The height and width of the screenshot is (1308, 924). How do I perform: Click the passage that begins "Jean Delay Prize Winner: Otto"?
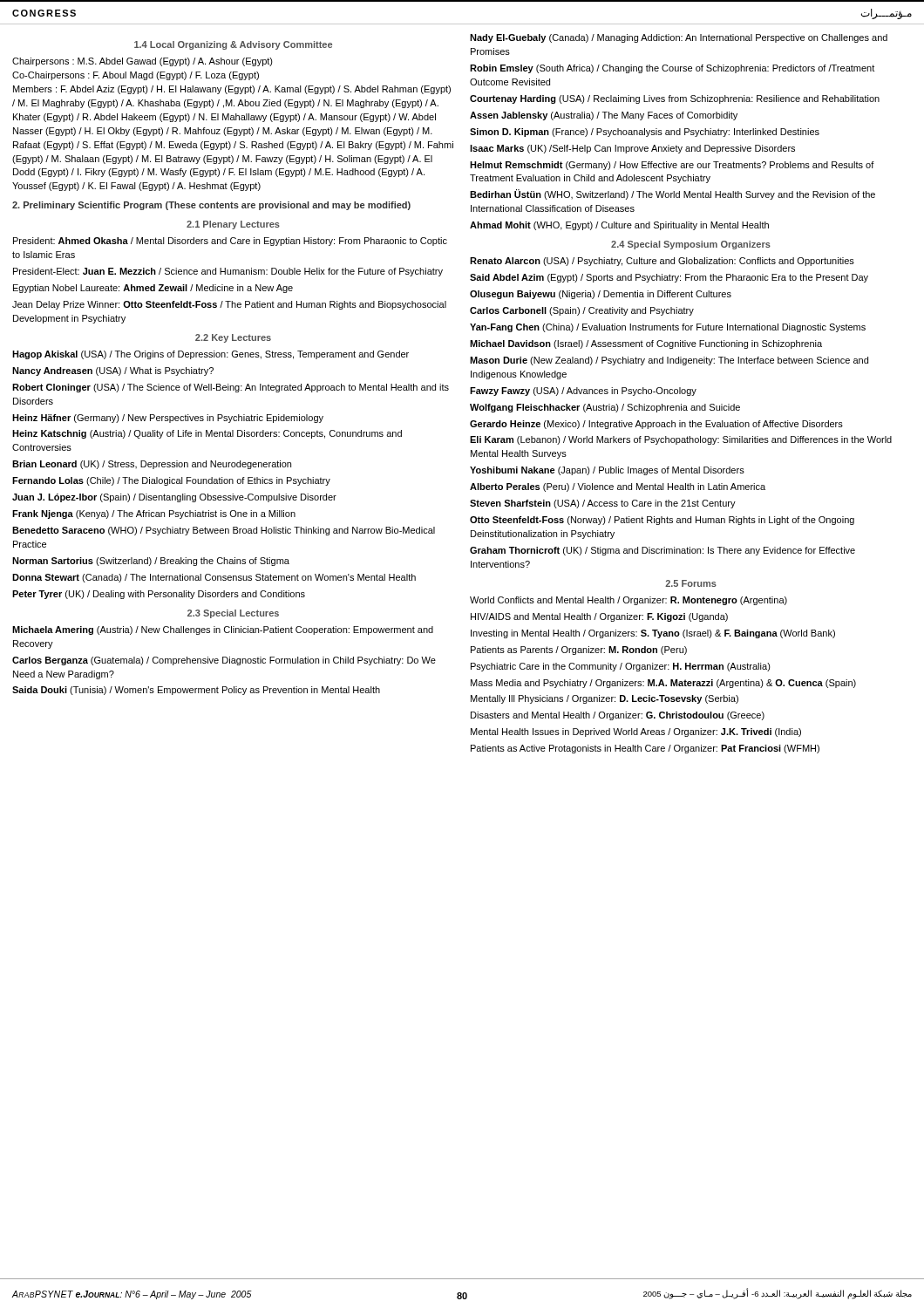click(229, 311)
